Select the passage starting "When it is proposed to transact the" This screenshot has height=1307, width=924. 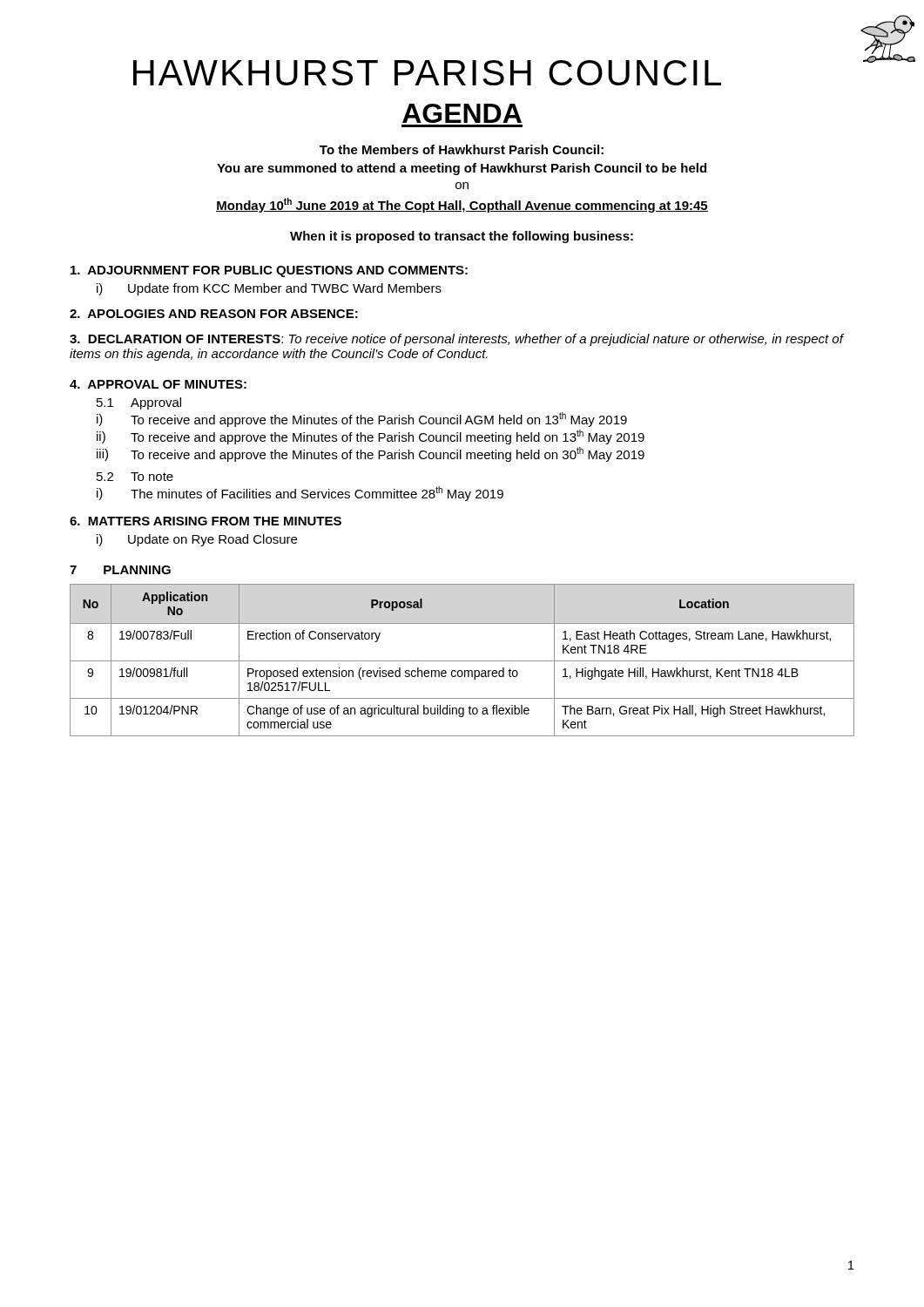pyautogui.click(x=462, y=236)
